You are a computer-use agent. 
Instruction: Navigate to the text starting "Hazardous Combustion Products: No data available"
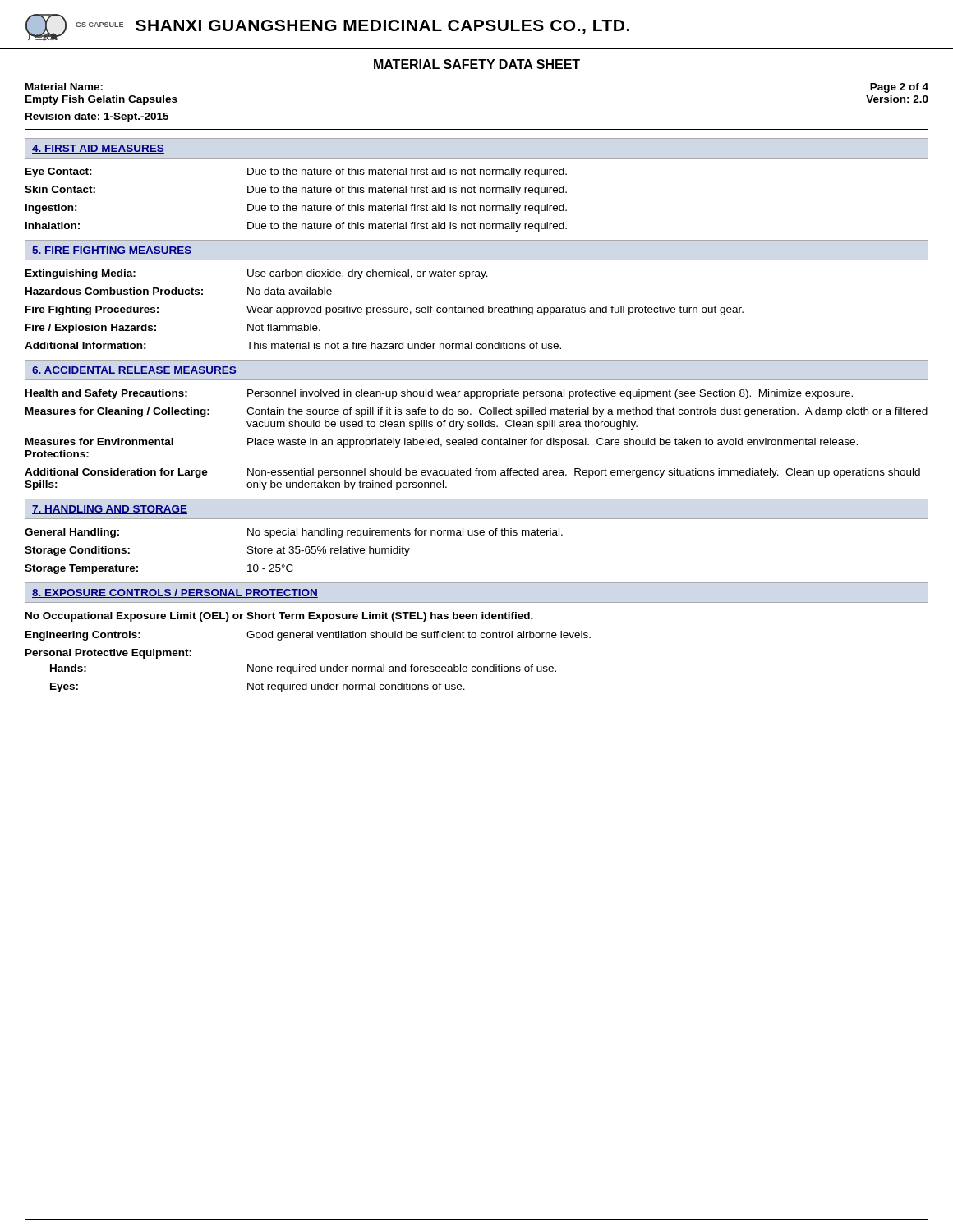point(179,291)
